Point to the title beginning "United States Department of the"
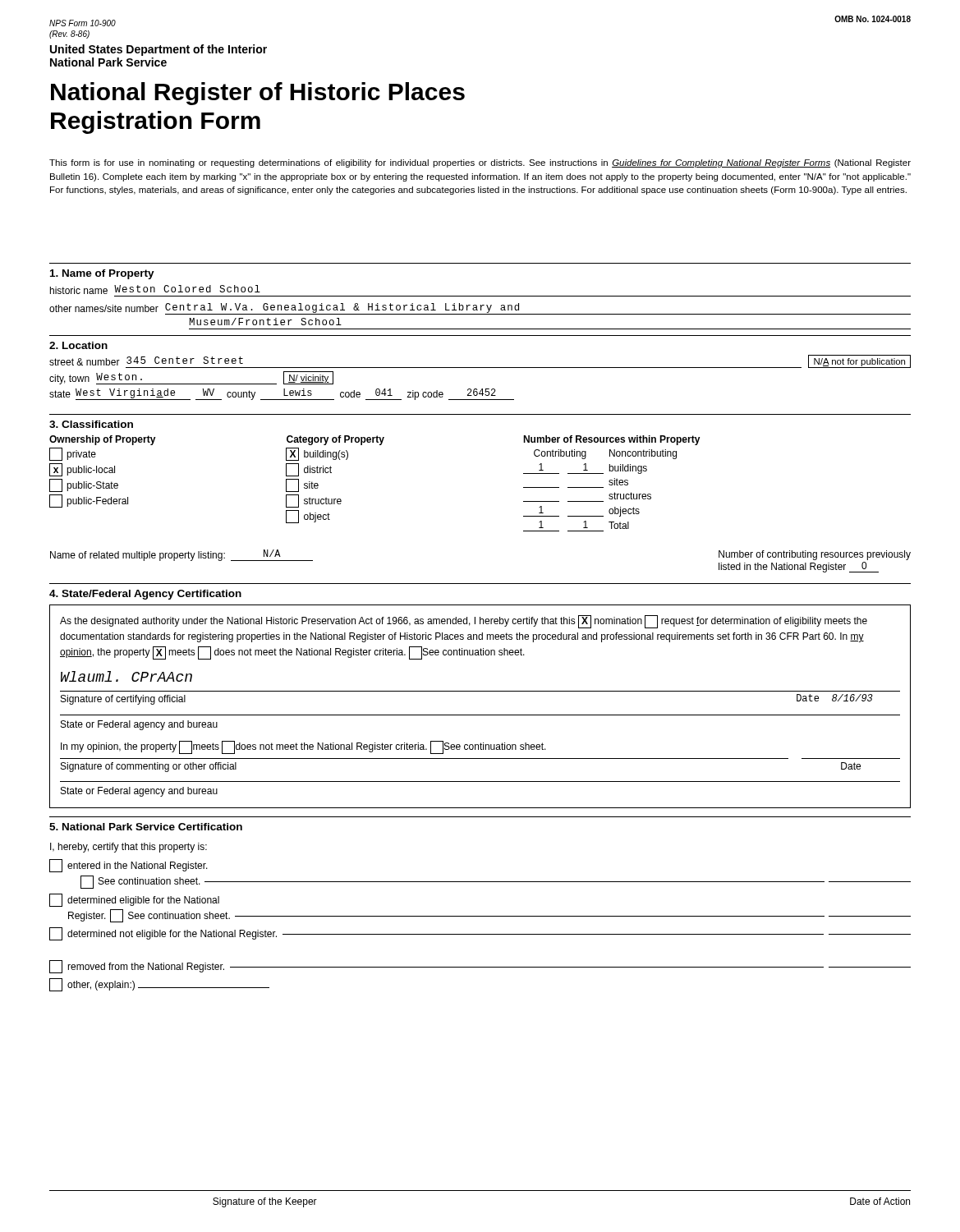The height and width of the screenshot is (1232, 960). (158, 56)
